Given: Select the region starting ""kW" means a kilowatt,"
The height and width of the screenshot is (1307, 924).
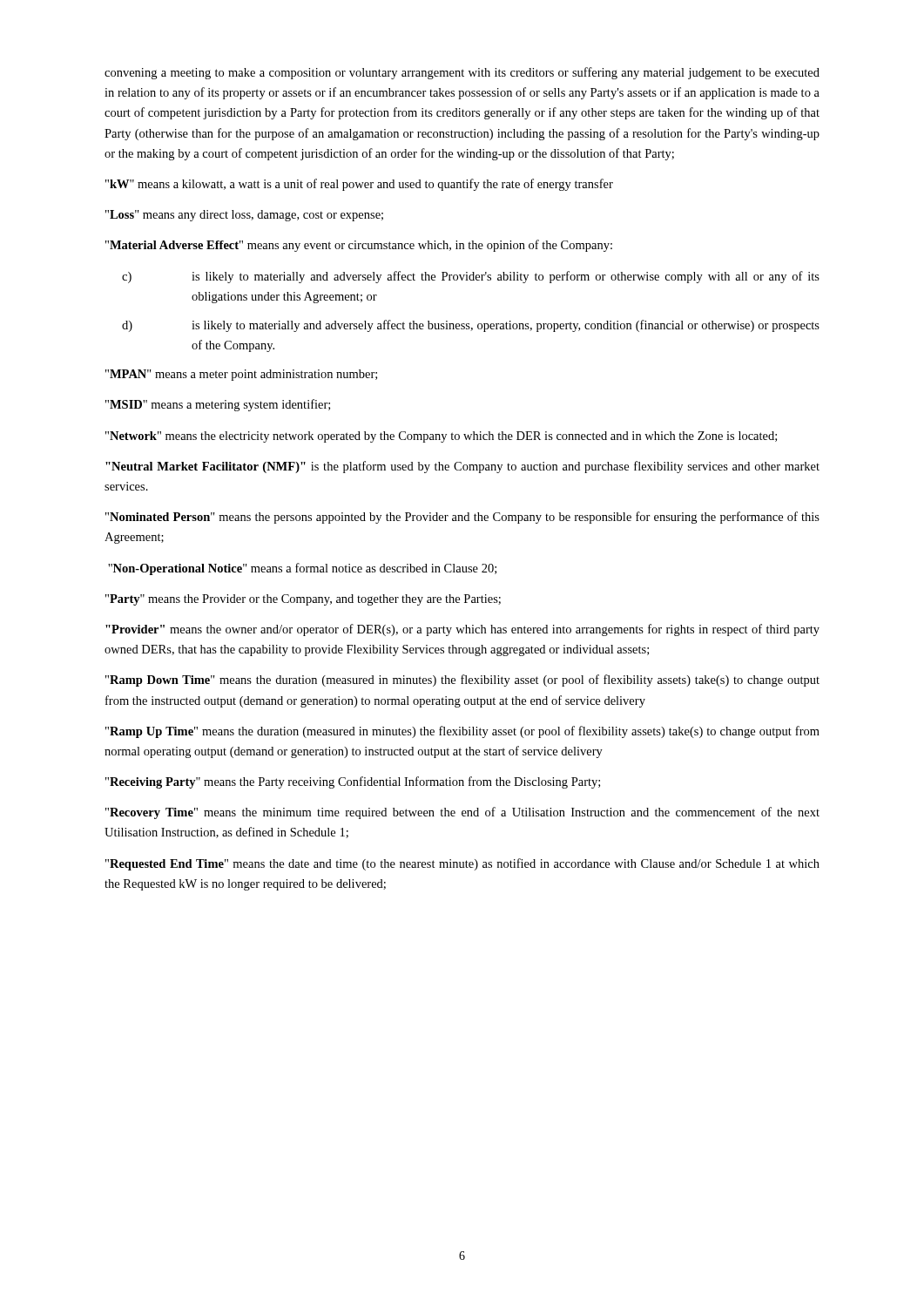Looking at the screenshot, I should coord(359,184).
